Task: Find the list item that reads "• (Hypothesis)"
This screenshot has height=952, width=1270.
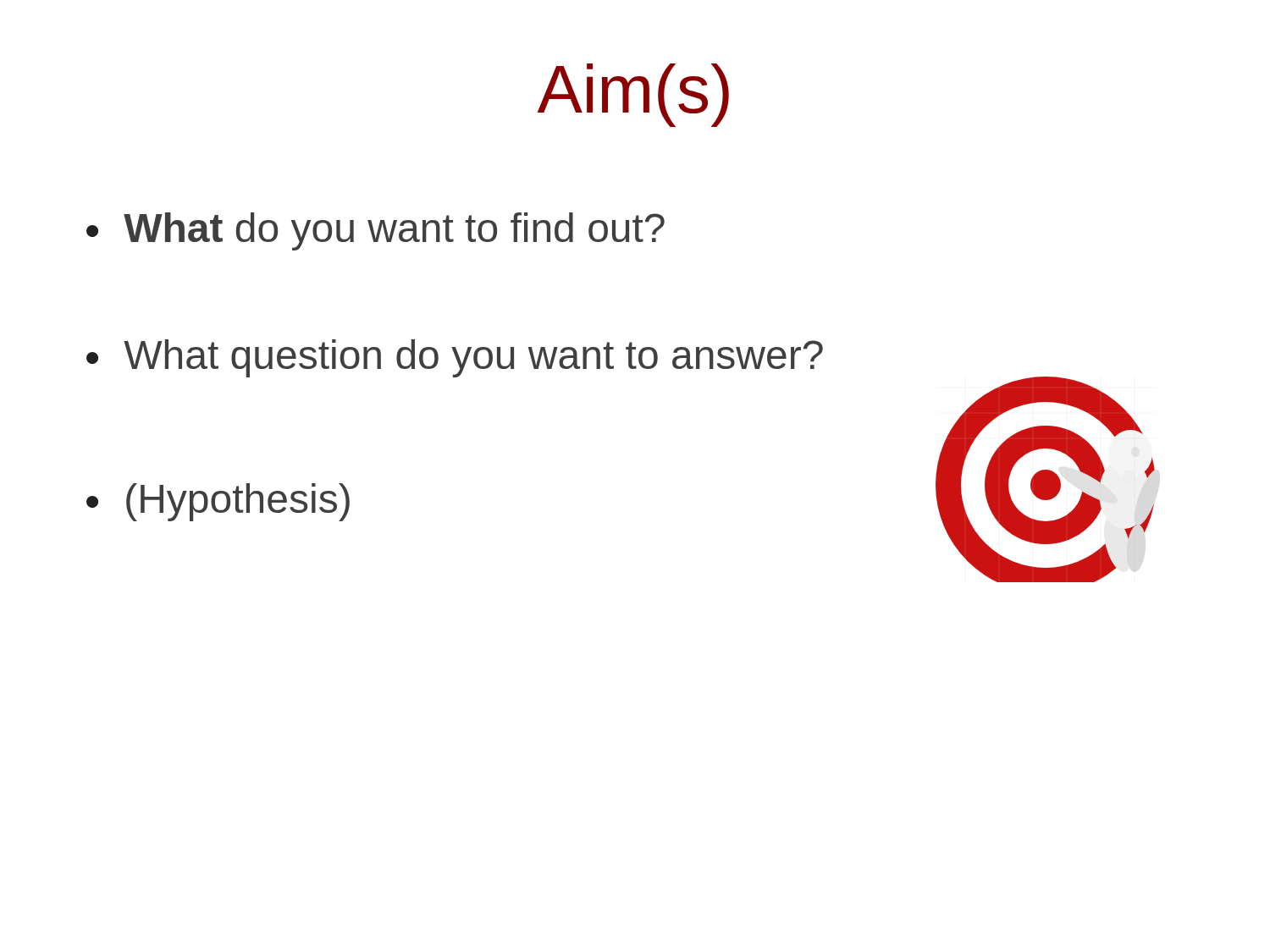Action: 215,501
